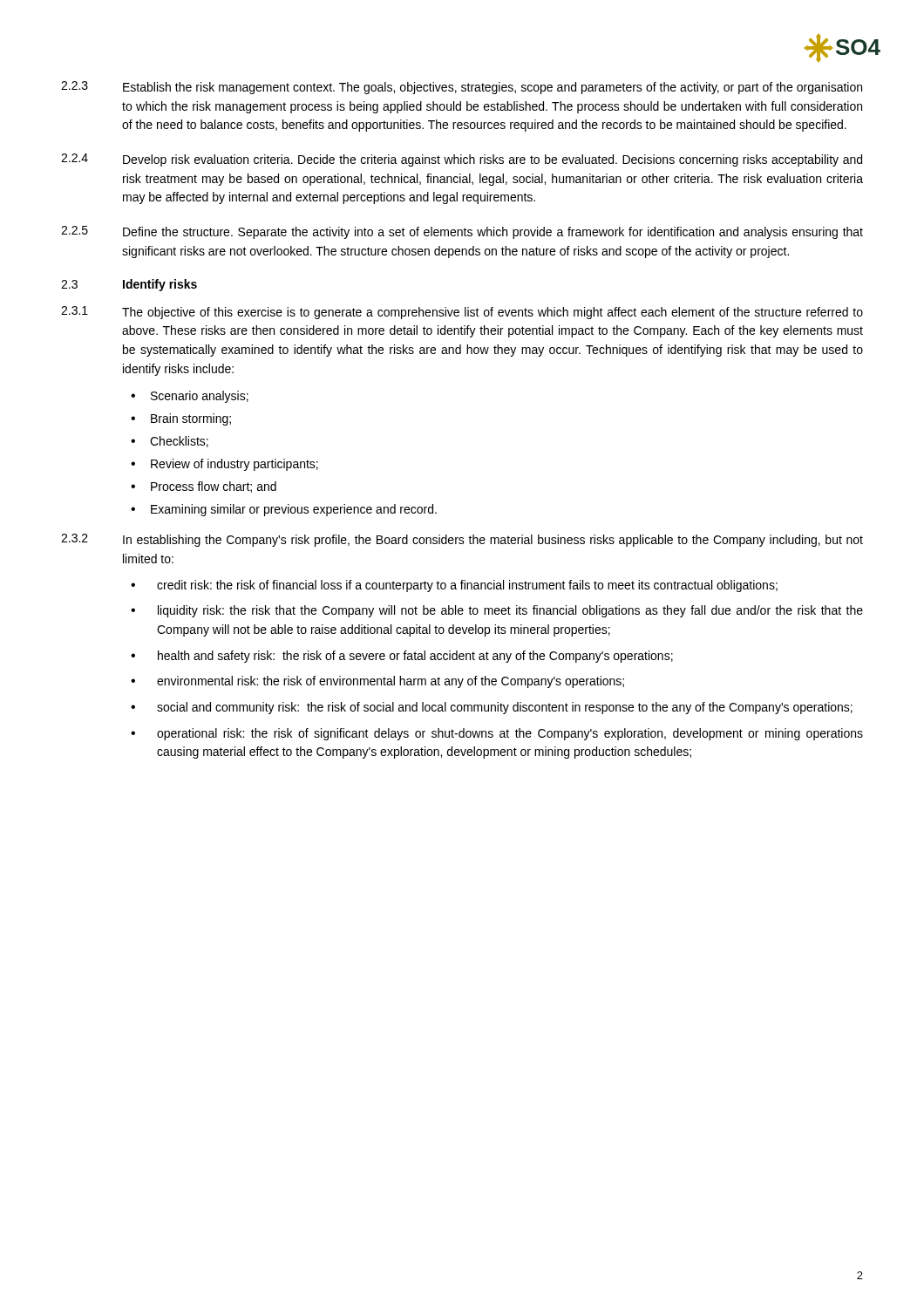Locate the list item with the text "operational risk: the risk of"
Image resolution: width=924 pixels, height=1308 pixels.
pos(510,743)
